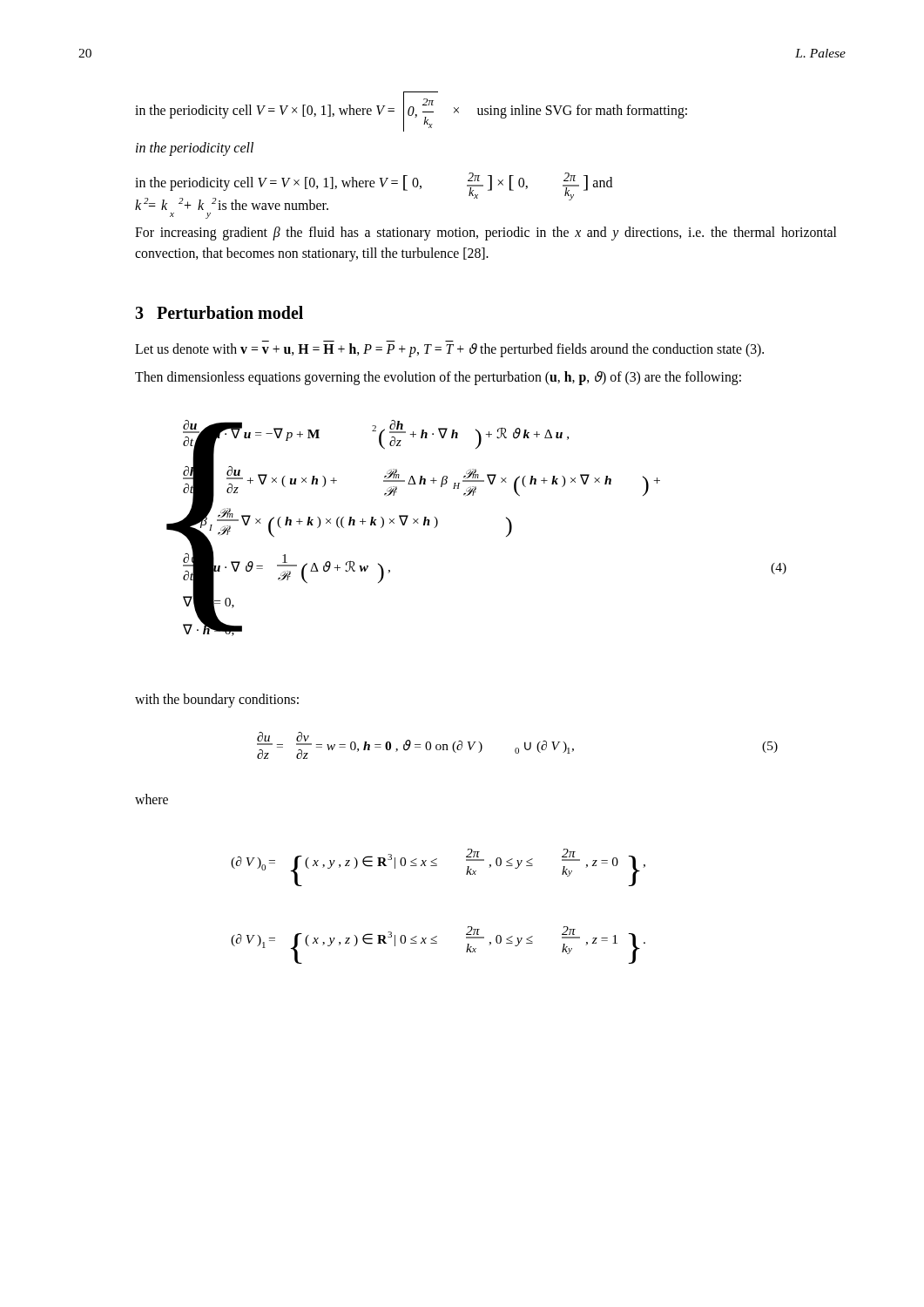The width and height of the screenshot is (924, 1307).
Task: Find the element starting "{ ∂u ∂t"
Action: click(466, 541)
